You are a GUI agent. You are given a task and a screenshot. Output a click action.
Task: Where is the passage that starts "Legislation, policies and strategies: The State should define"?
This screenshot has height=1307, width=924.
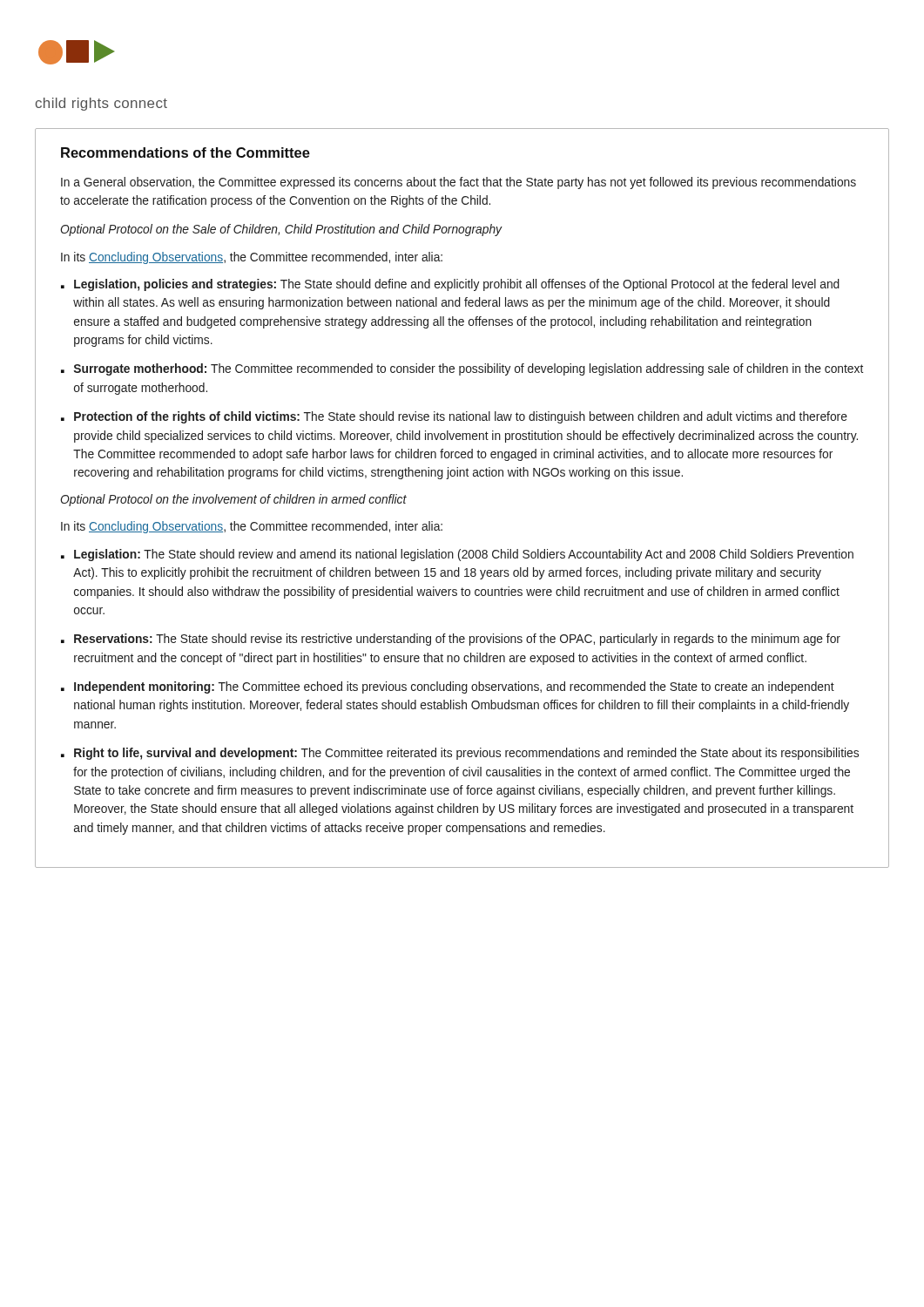[469, 313]
